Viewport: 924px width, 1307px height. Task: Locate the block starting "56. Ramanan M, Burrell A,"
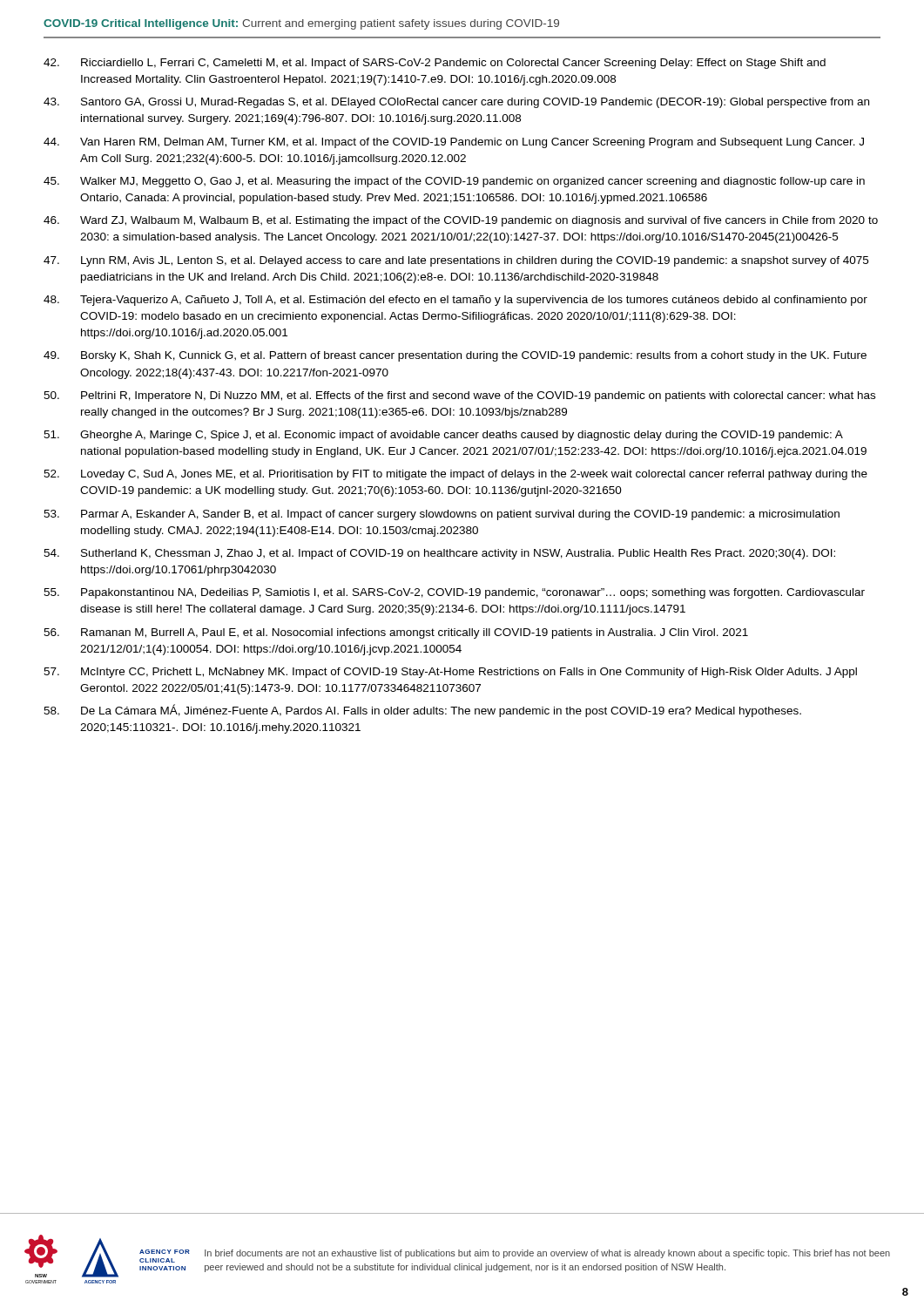point(462,640)
